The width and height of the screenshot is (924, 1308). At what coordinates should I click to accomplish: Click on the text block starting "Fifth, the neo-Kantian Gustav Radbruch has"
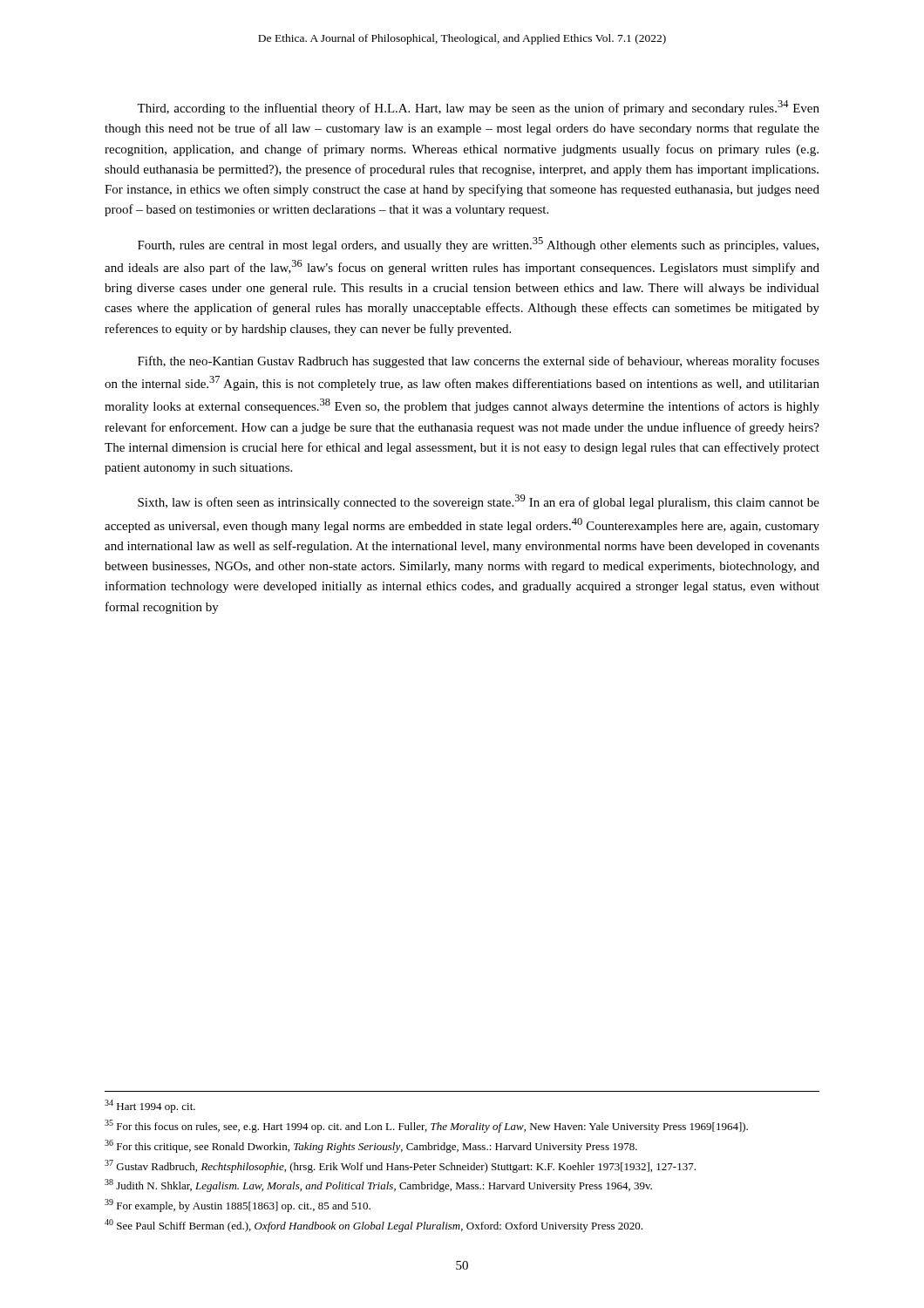(x=462, y=415)
